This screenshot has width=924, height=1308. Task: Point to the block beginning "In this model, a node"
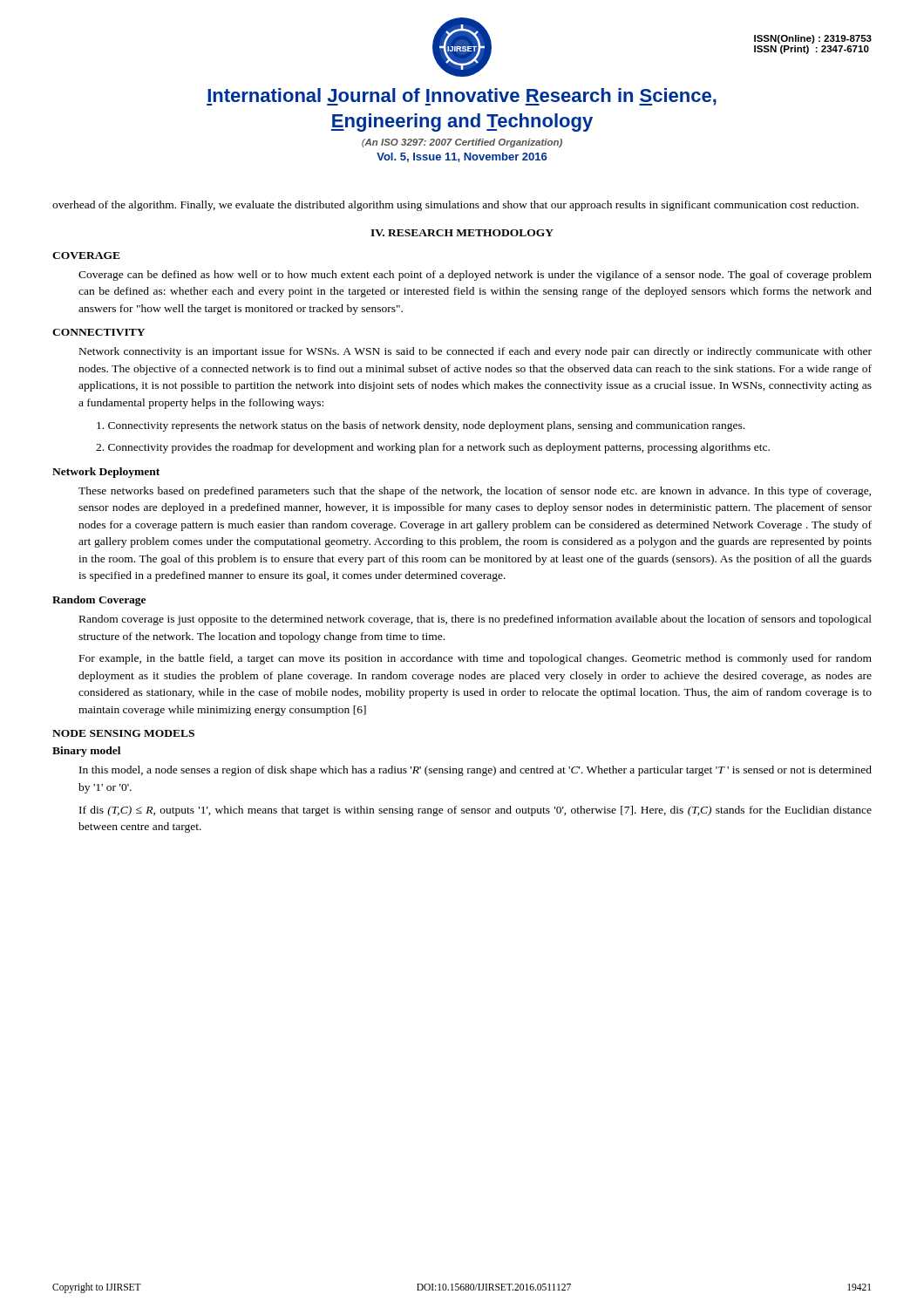point(475,779)
